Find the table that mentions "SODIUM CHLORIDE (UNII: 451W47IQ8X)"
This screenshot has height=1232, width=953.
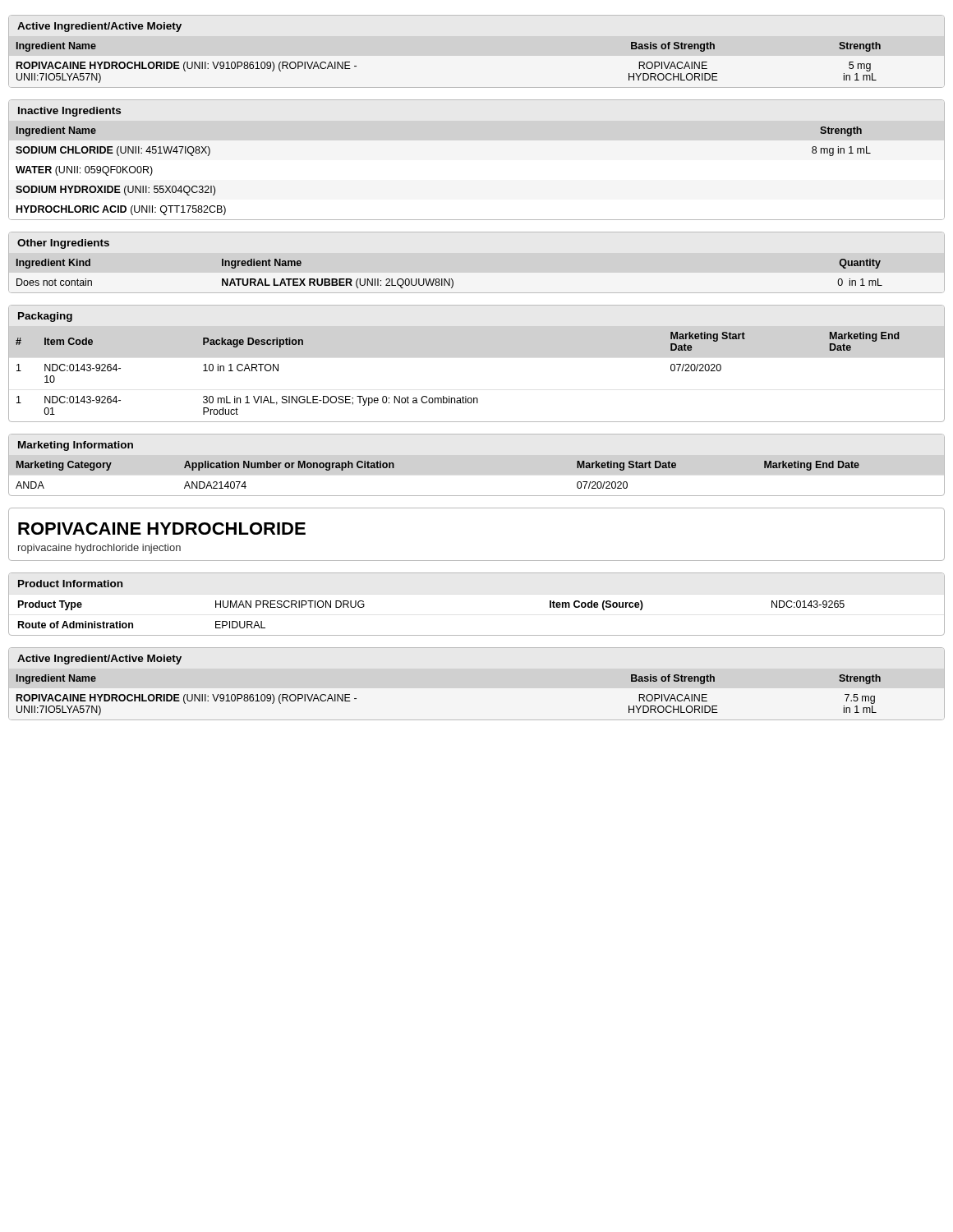point(476,170)
